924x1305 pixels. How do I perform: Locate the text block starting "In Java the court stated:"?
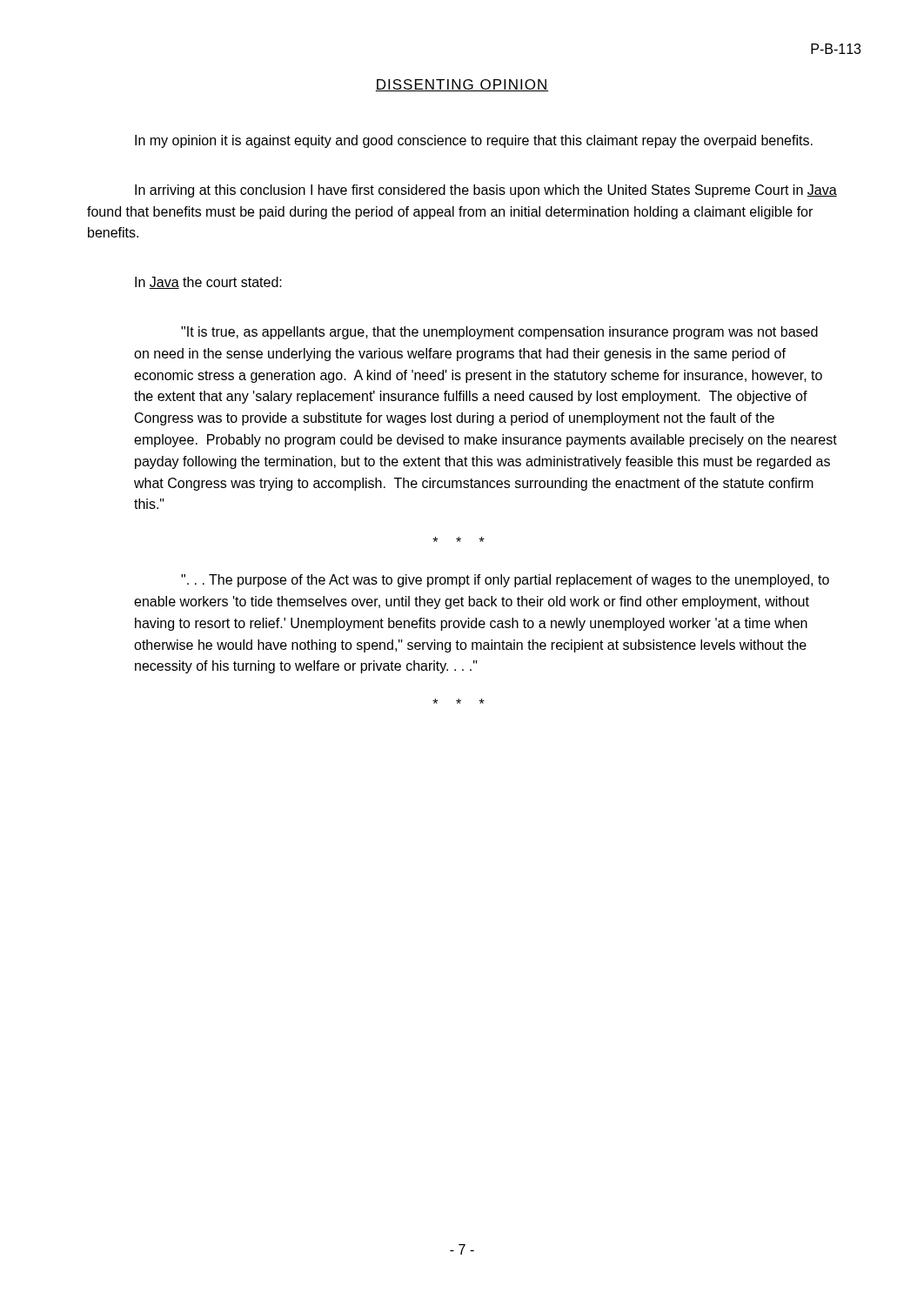click(208, 282)
